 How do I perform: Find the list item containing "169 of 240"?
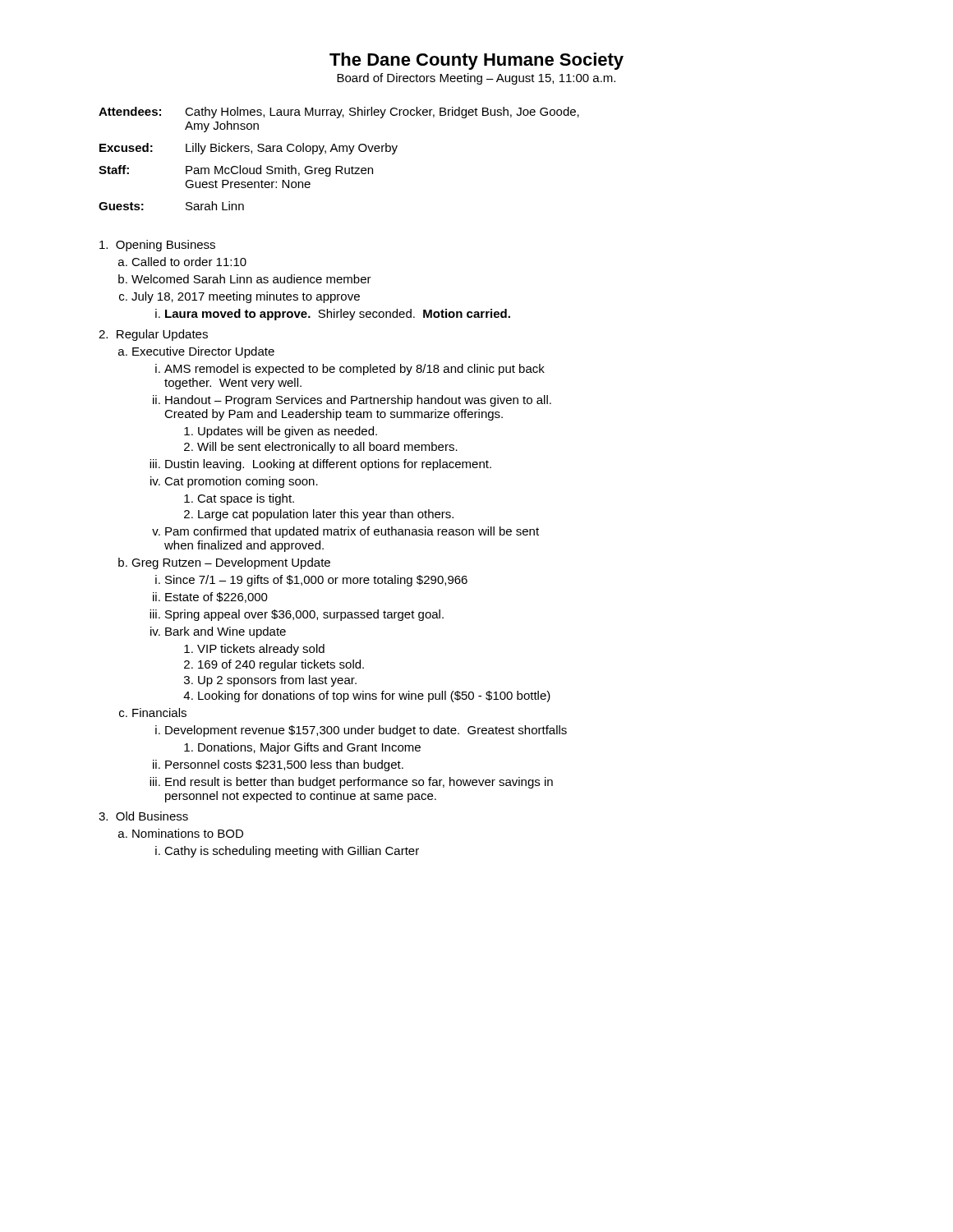point(281,664)
